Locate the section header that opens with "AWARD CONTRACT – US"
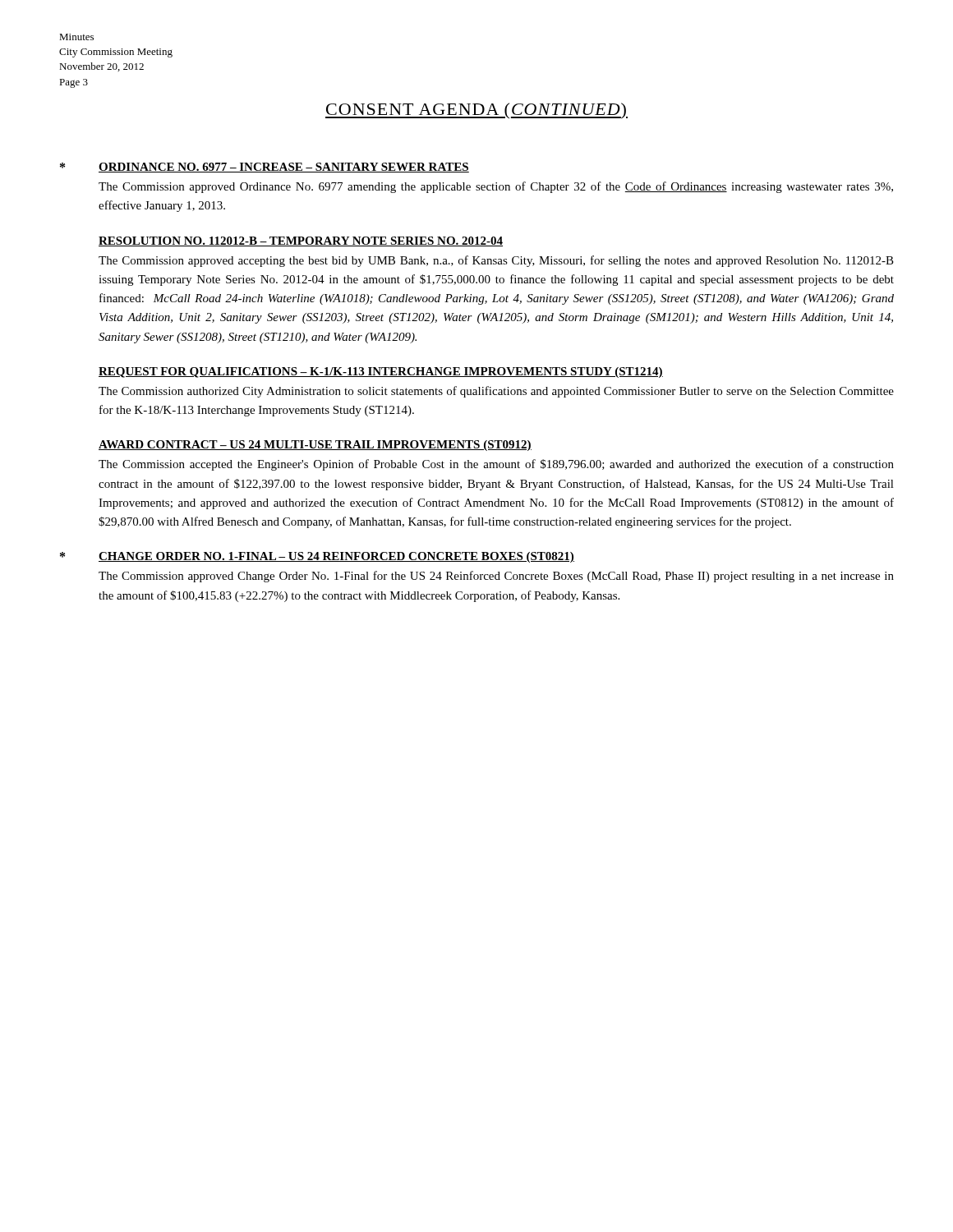This screenshot has height=1232, width=953. tap(496, 485)
